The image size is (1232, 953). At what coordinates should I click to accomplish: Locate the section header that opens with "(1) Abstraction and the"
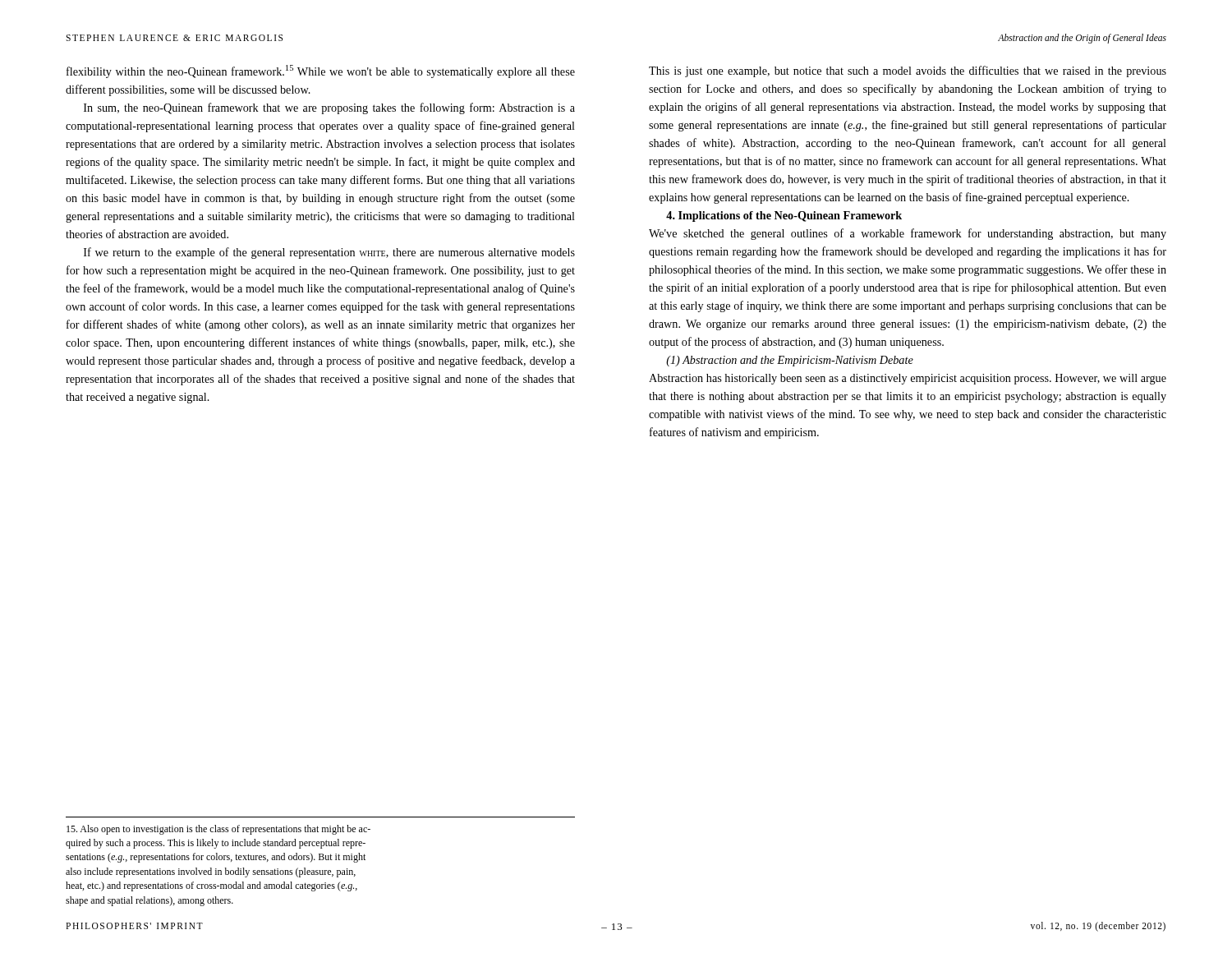coord(908,360)
